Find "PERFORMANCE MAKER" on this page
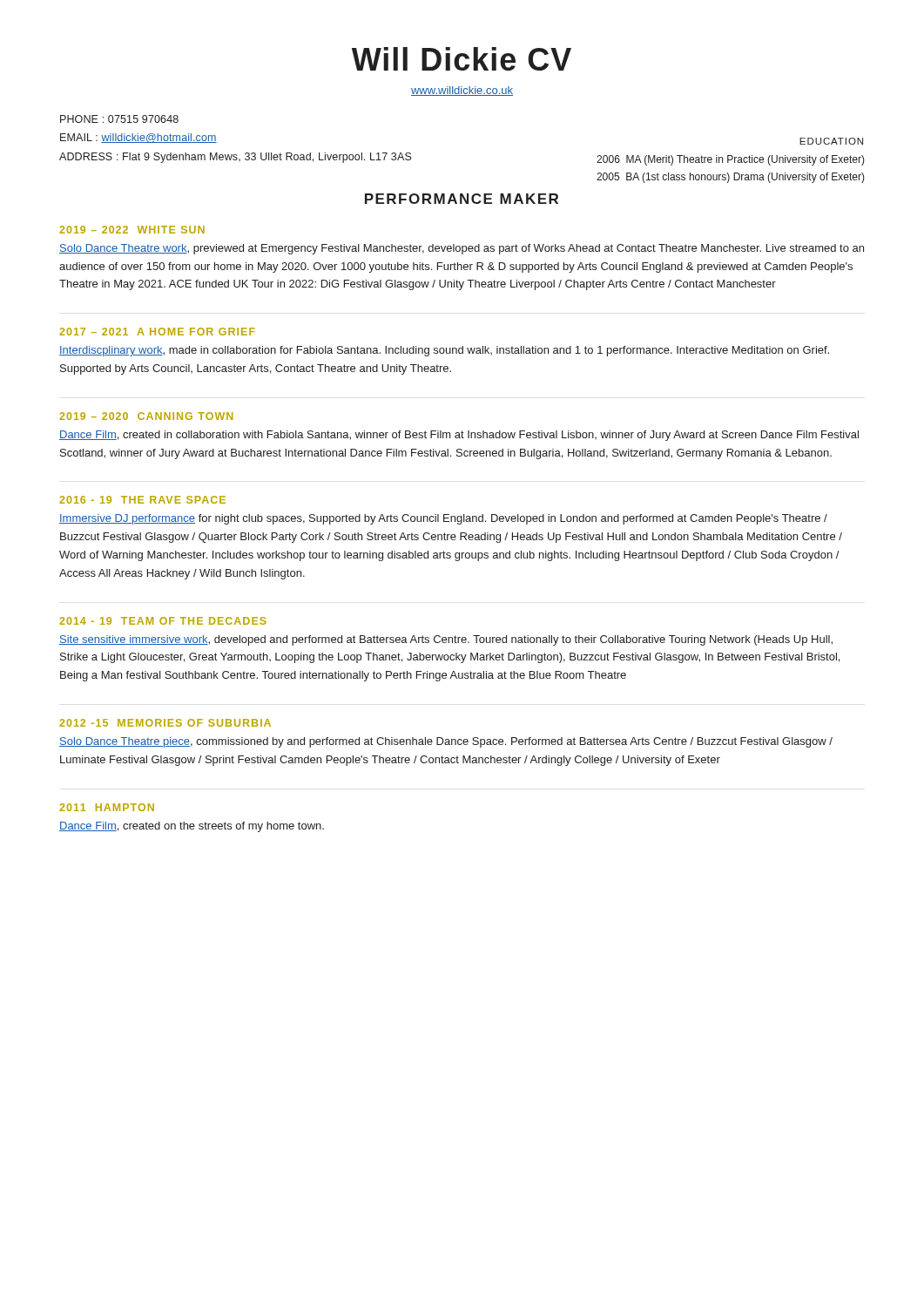Image resolution: width=924 pixels, height=1307 pixels. tap(462, 199)
